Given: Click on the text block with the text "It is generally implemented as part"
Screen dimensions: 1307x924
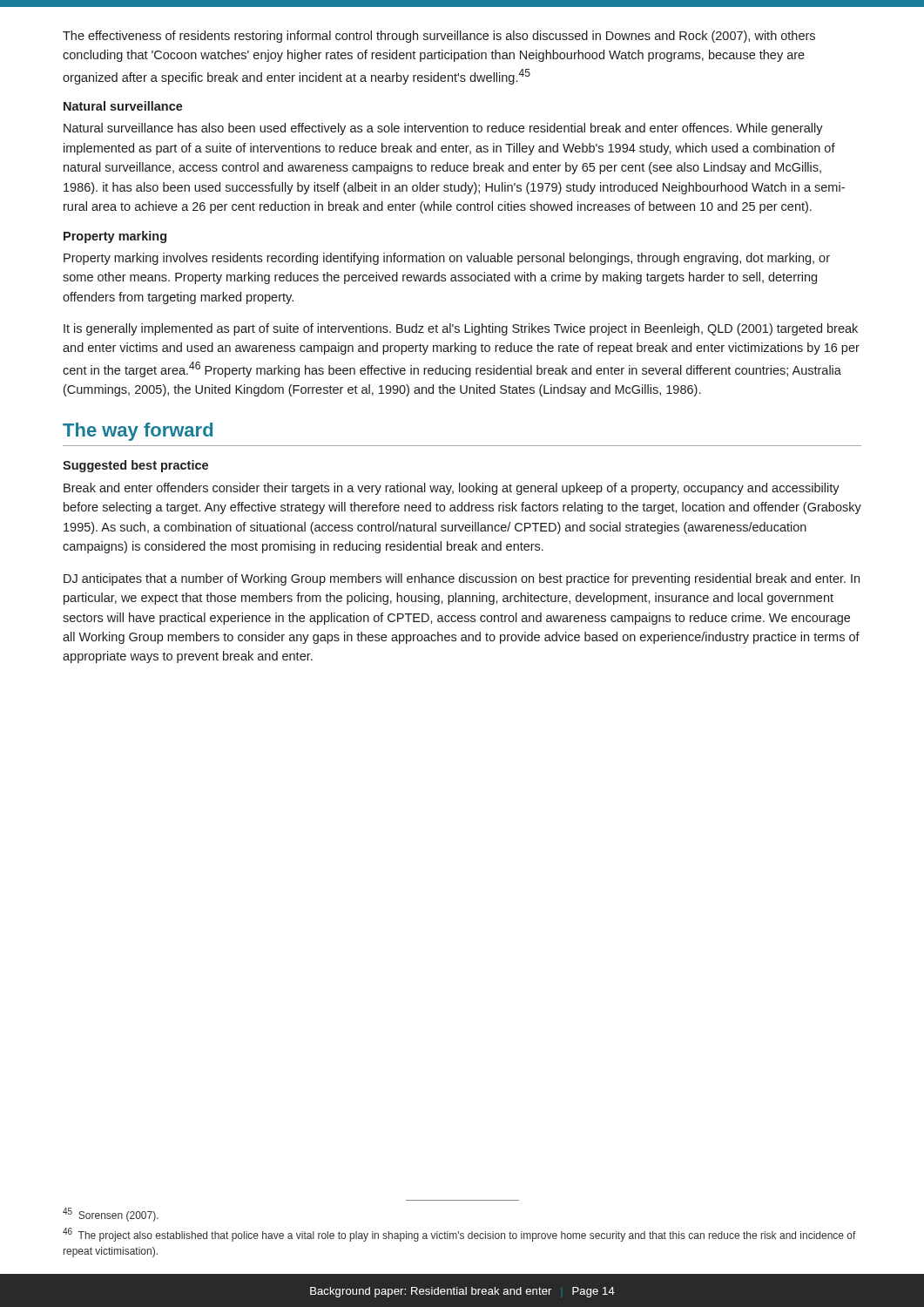Looking at the screenshot, I should (x=461, y=359).
